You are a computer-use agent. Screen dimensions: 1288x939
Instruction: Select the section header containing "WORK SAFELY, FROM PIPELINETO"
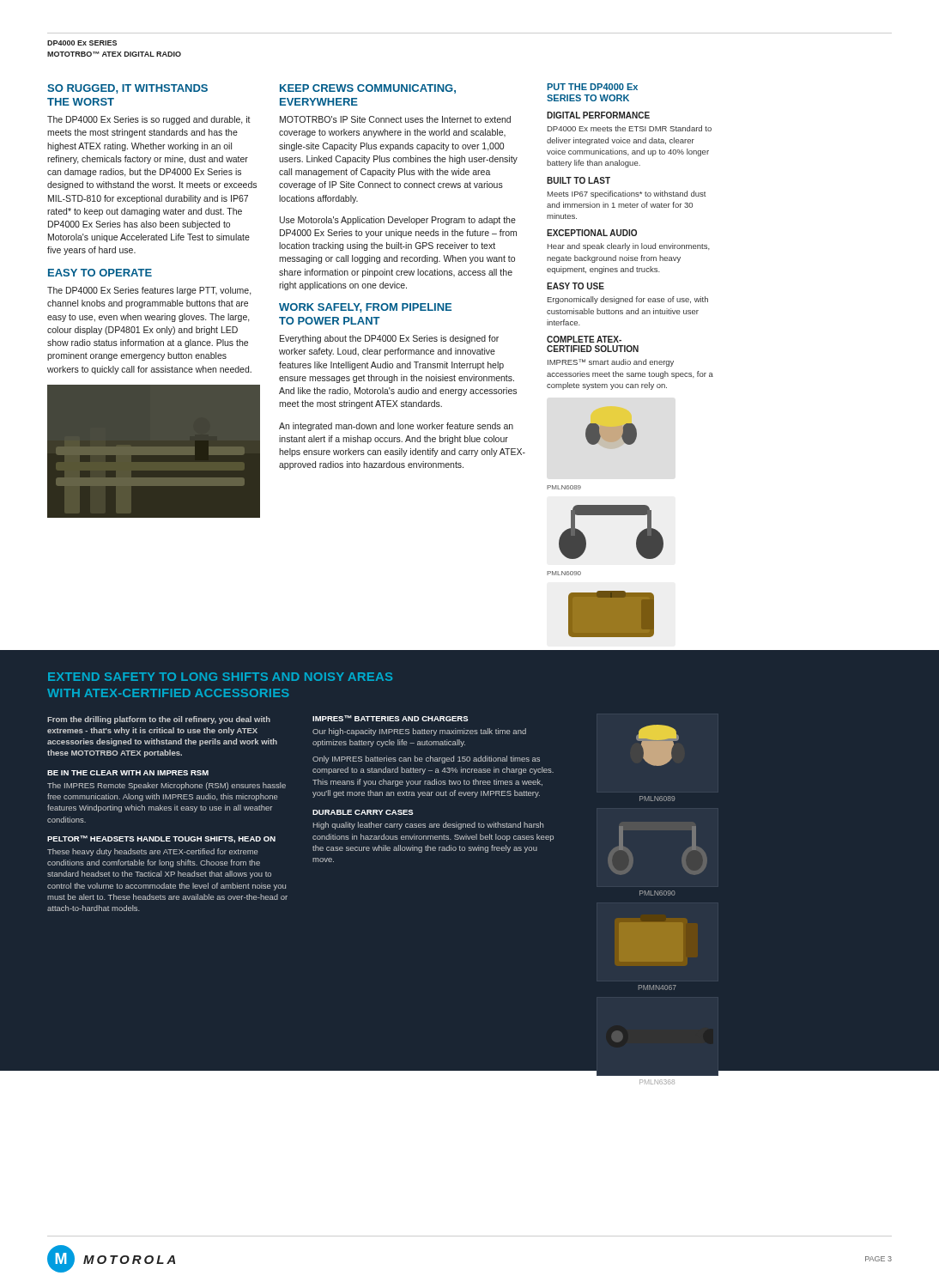click(x=366, y=314)
